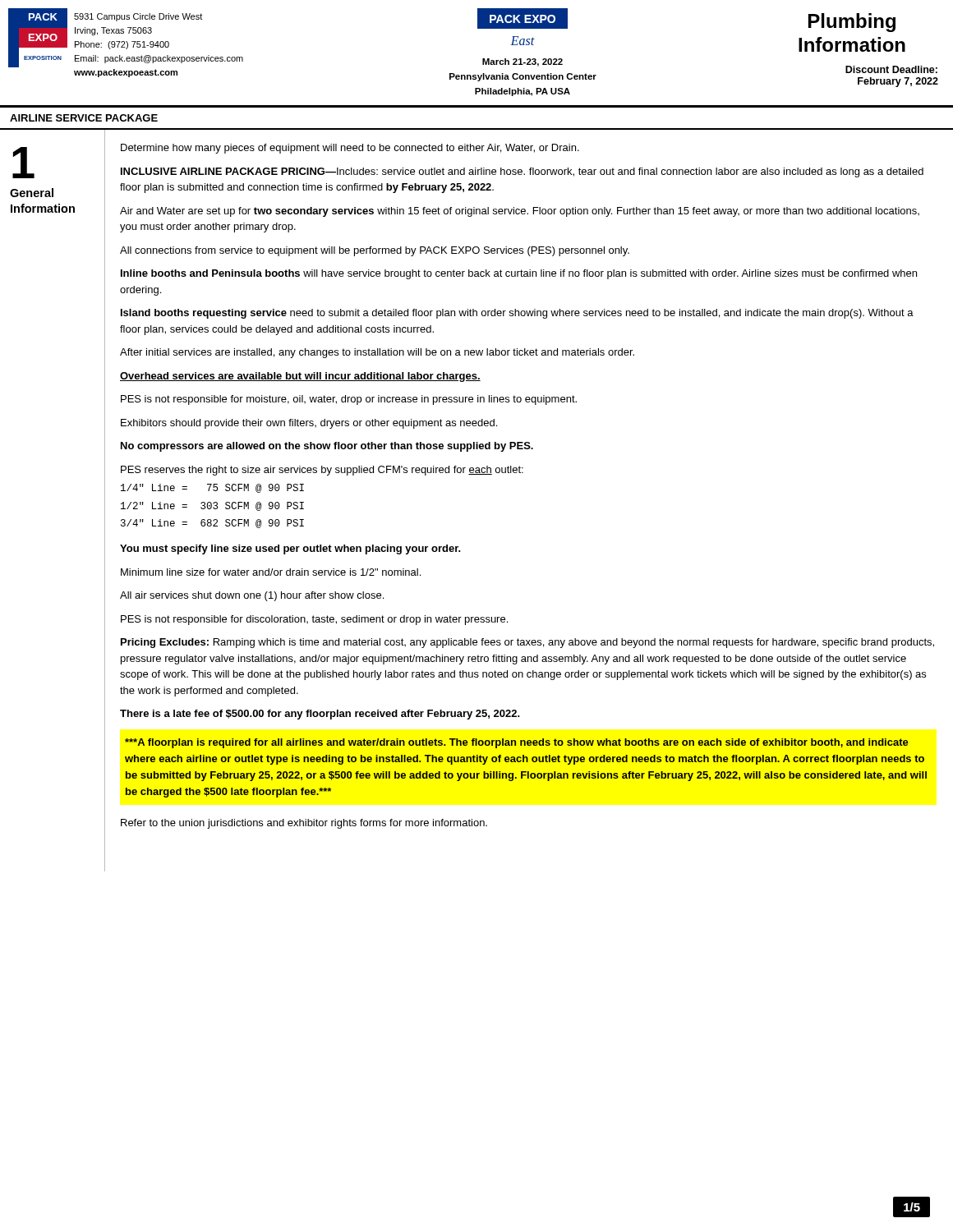The image size is (953, 1232).
Task: Locate the block of text that opens with "You must specify line"
Action: (x=290, y=548)
